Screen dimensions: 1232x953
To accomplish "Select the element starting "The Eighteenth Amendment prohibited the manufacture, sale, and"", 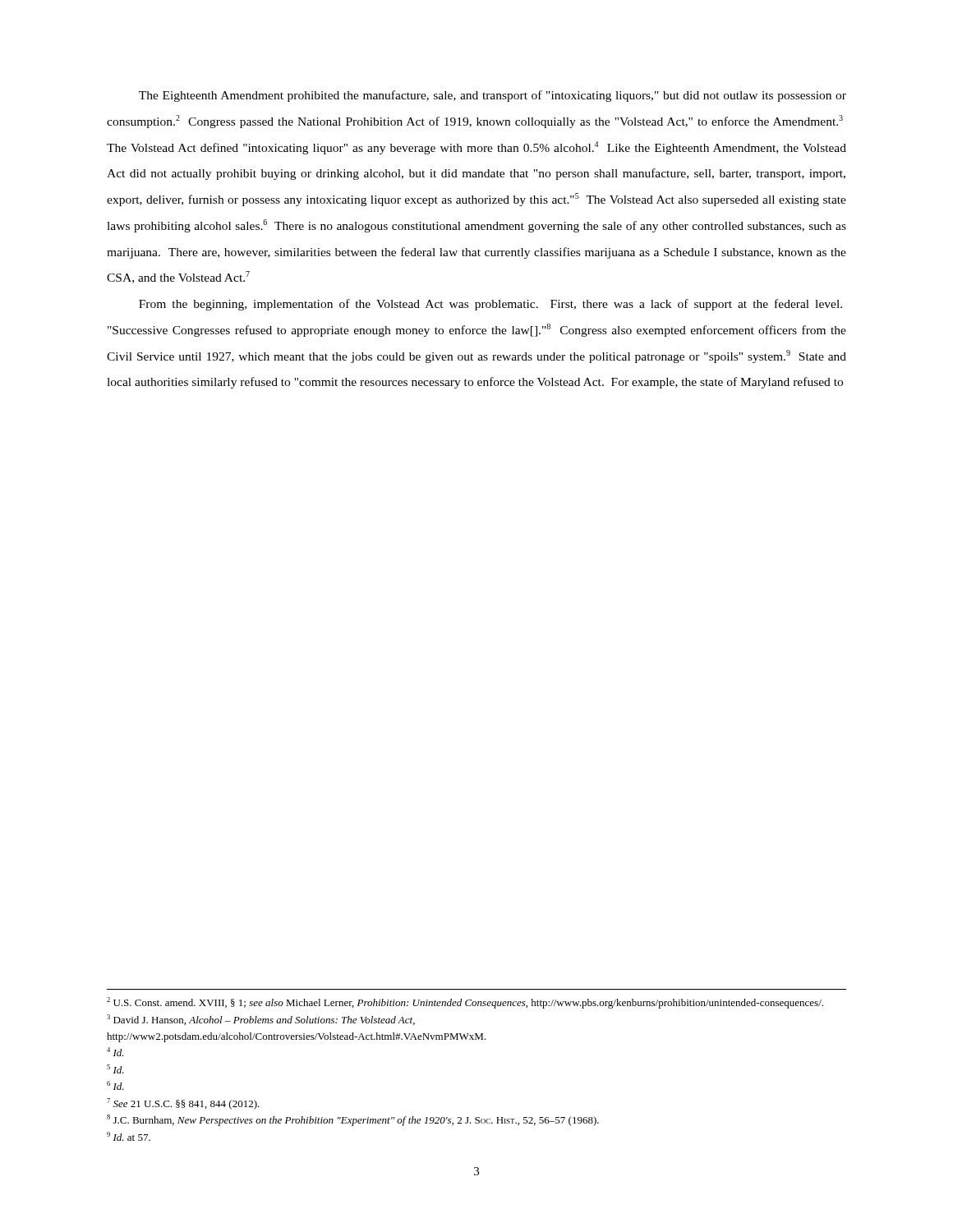I will coord(476,187).
